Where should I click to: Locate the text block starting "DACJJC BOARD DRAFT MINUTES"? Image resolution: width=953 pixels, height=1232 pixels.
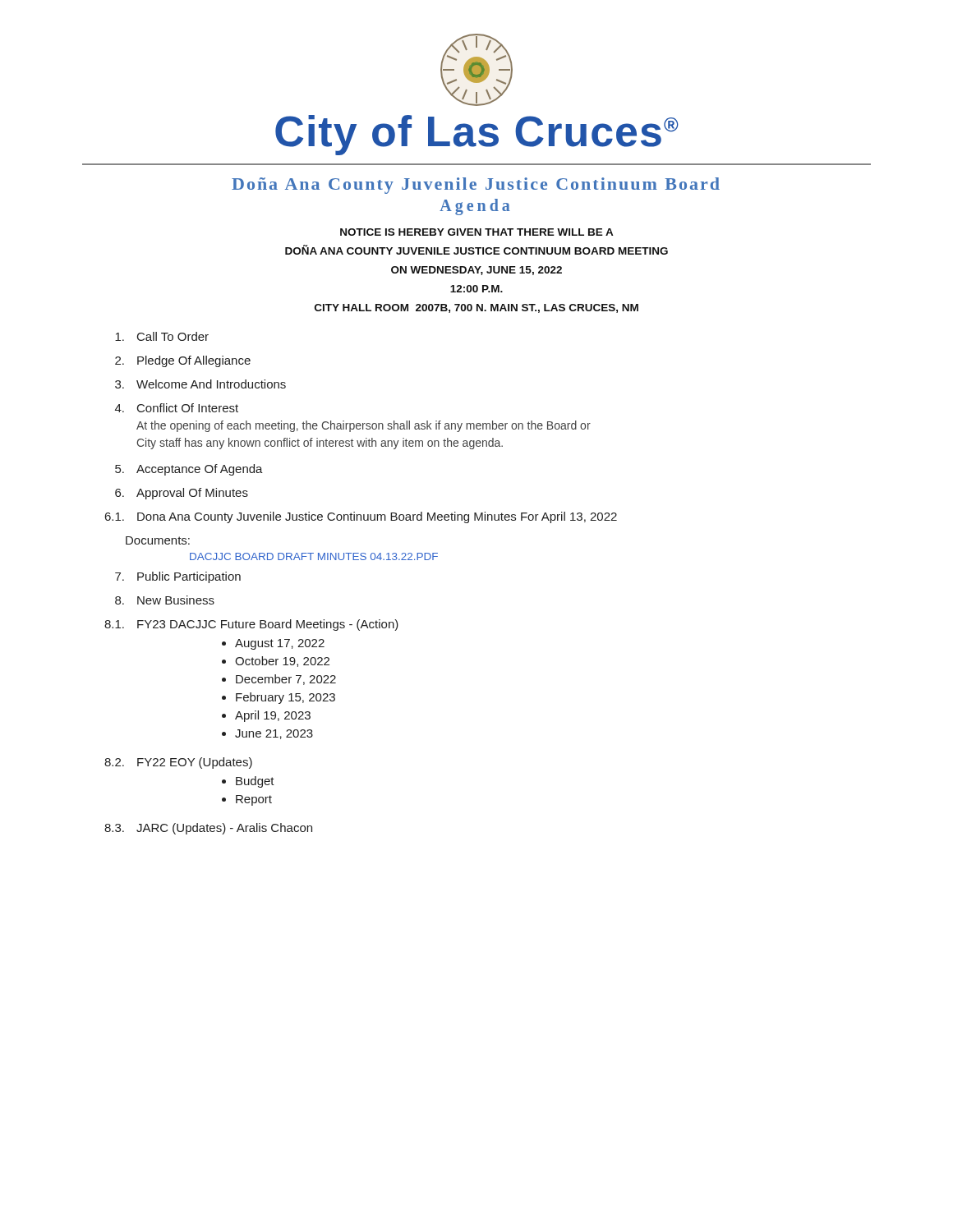pos(314,556)
